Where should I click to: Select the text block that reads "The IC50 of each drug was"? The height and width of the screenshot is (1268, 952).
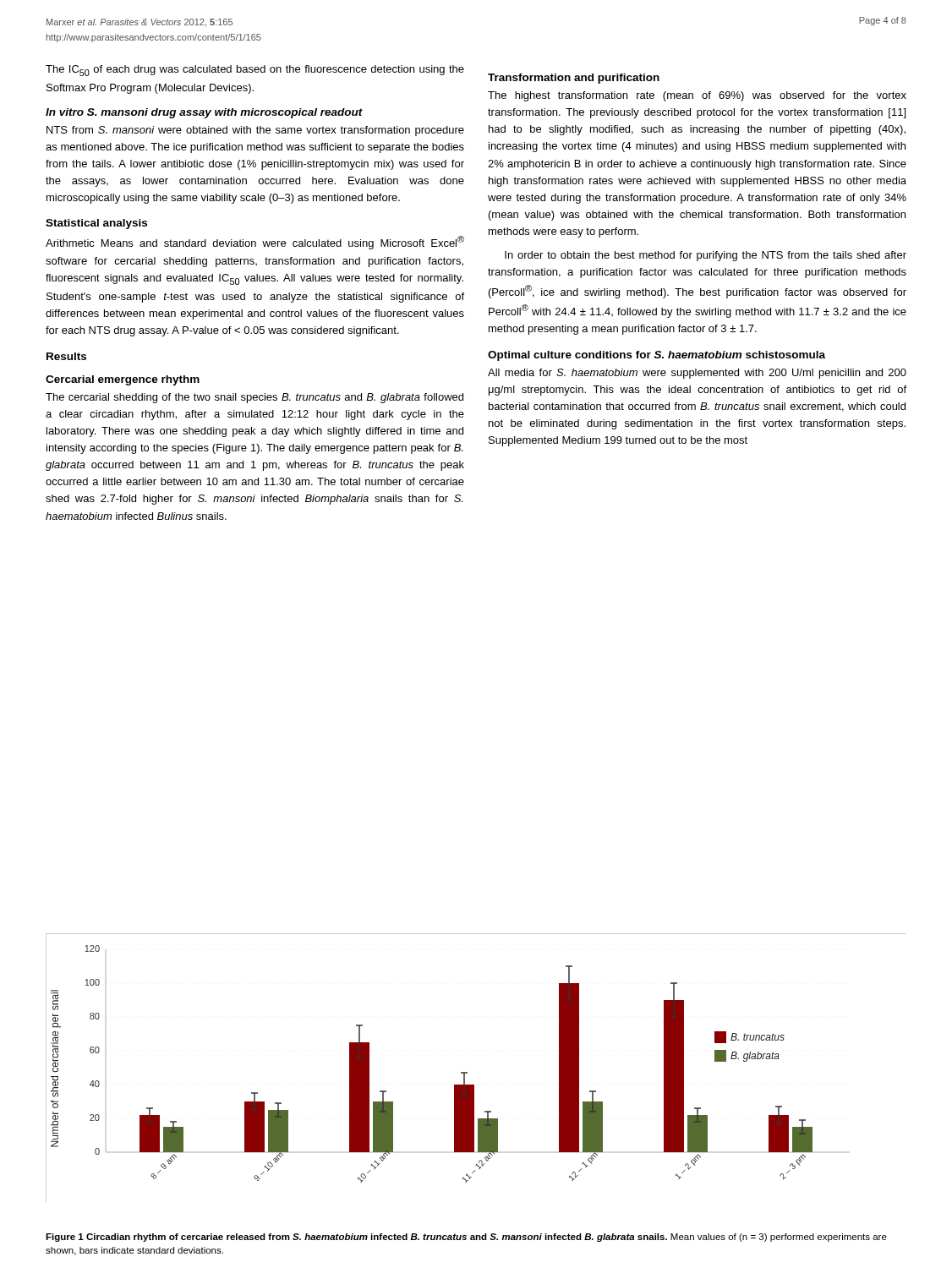point(255,78)
